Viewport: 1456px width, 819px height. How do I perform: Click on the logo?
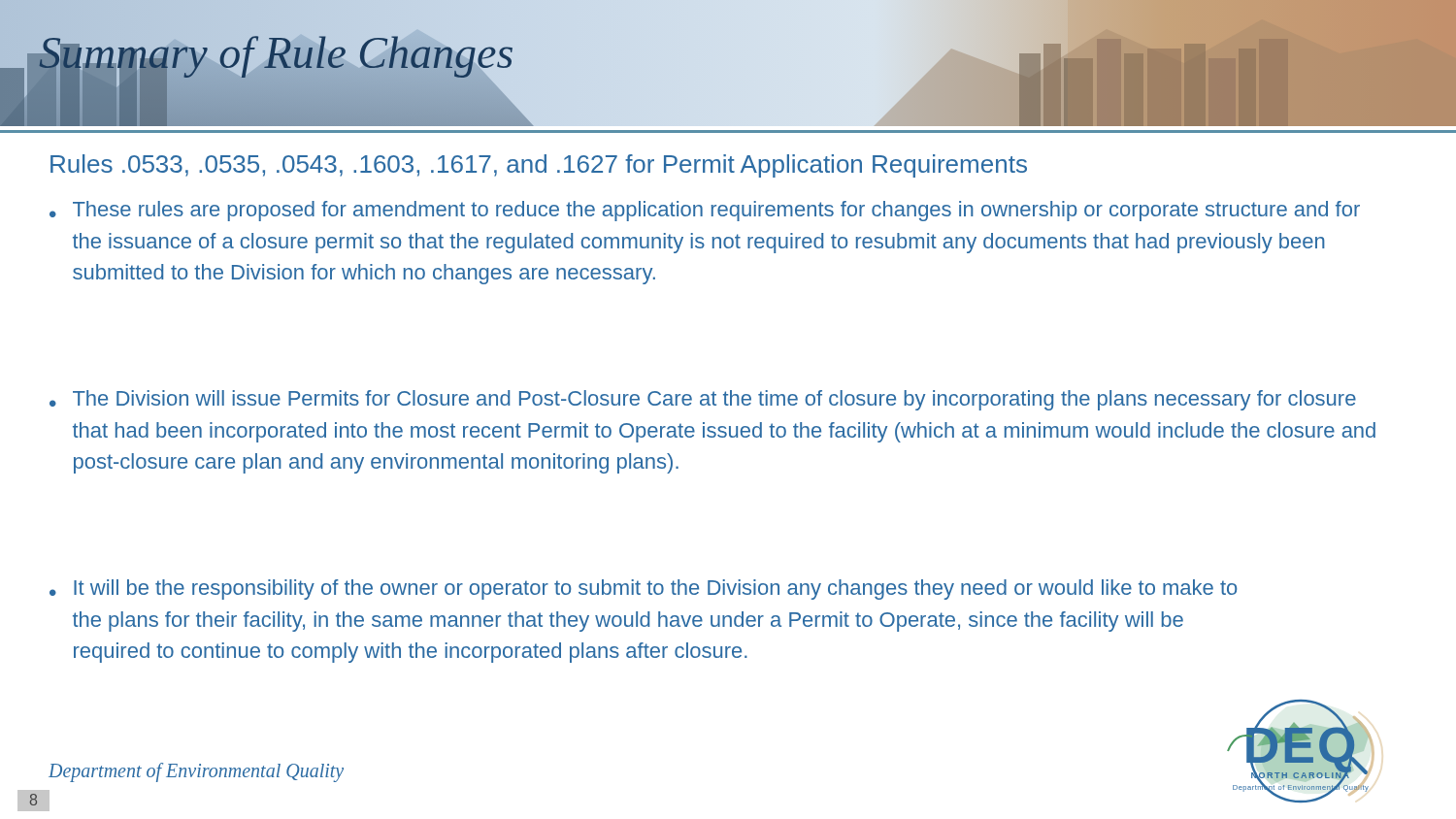[x=1301, y=749]
